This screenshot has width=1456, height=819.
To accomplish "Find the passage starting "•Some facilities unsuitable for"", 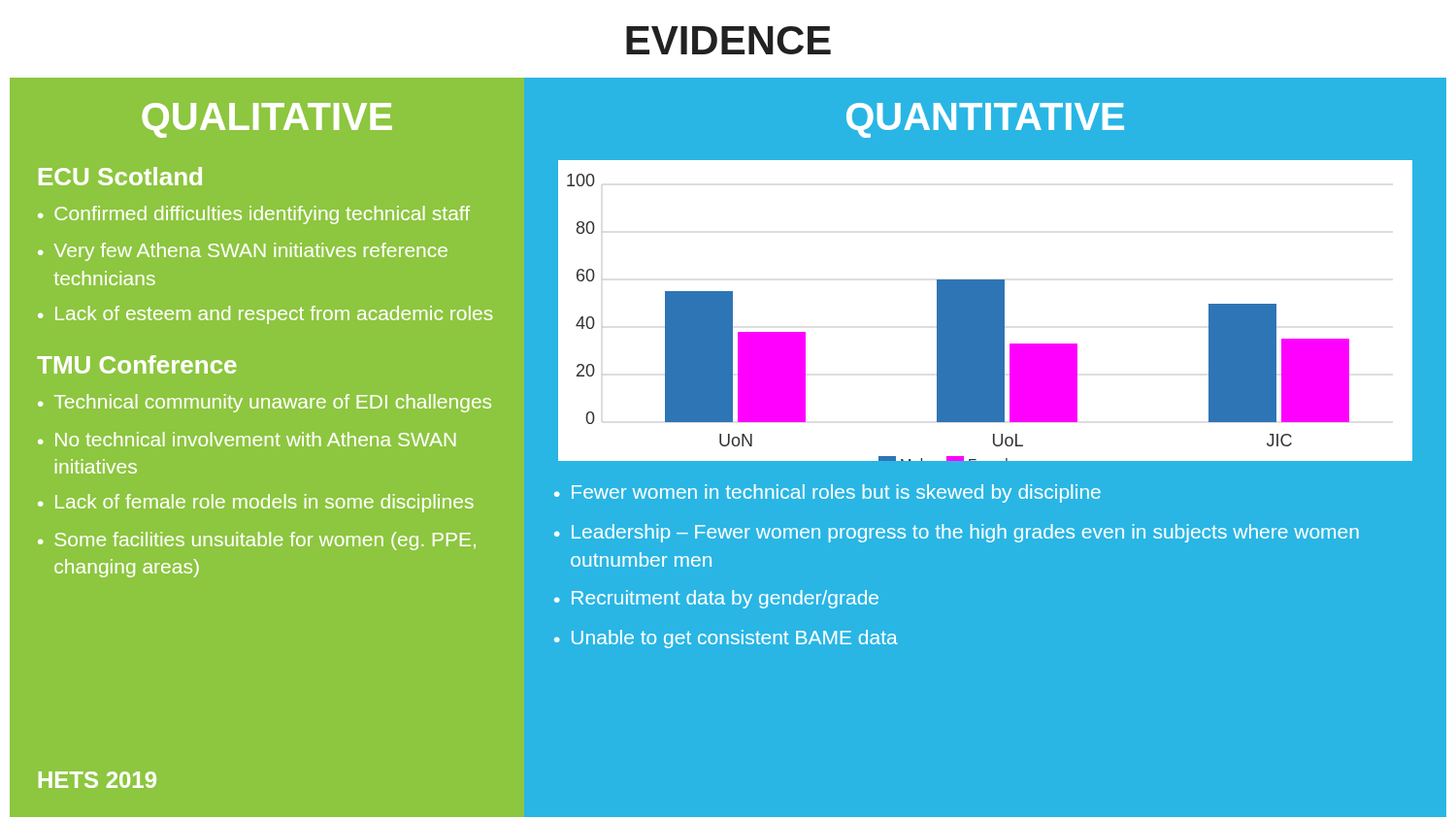I will 271,553.
